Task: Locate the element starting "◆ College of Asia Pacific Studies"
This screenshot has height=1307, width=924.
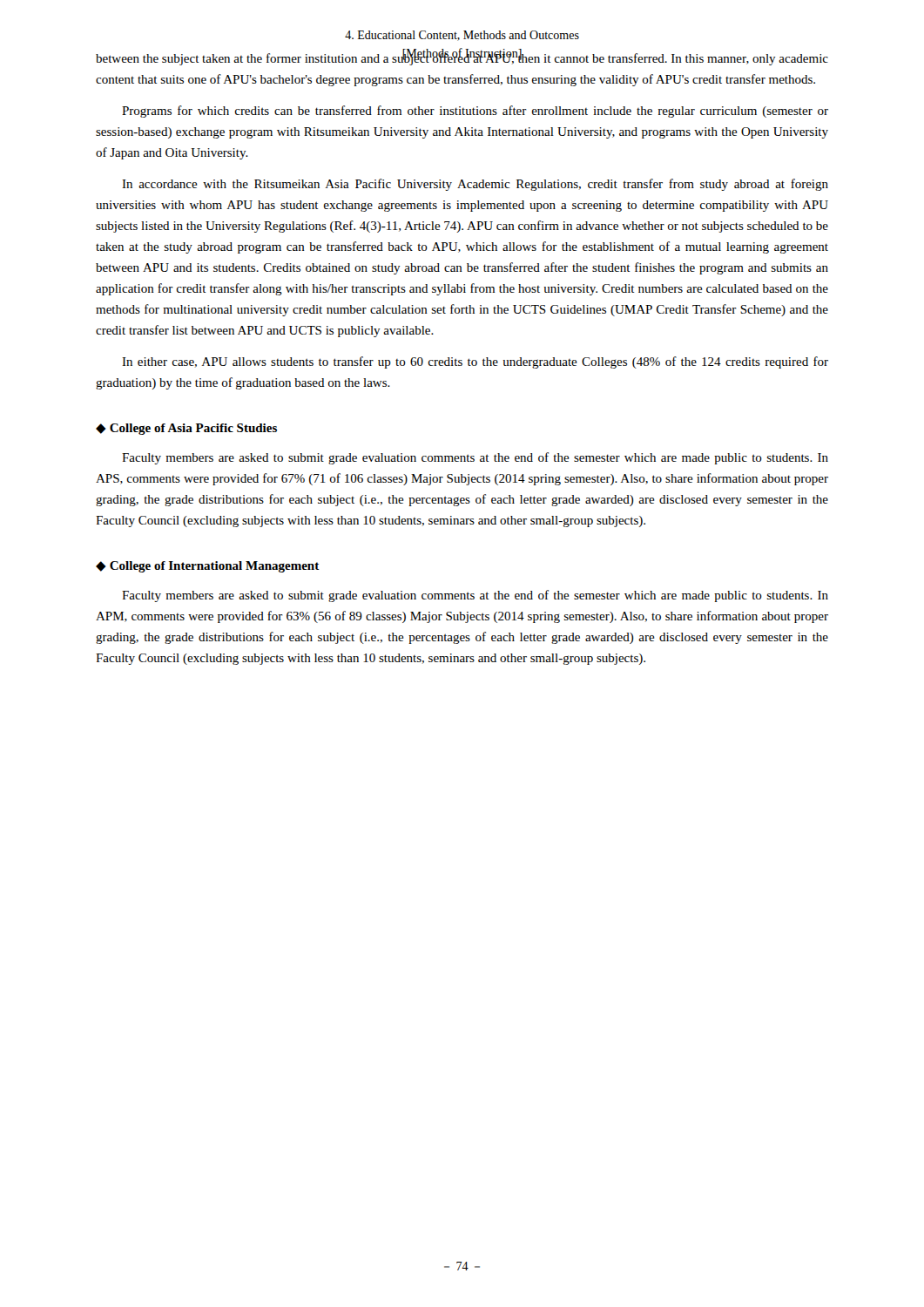Action: coord(186,429)
